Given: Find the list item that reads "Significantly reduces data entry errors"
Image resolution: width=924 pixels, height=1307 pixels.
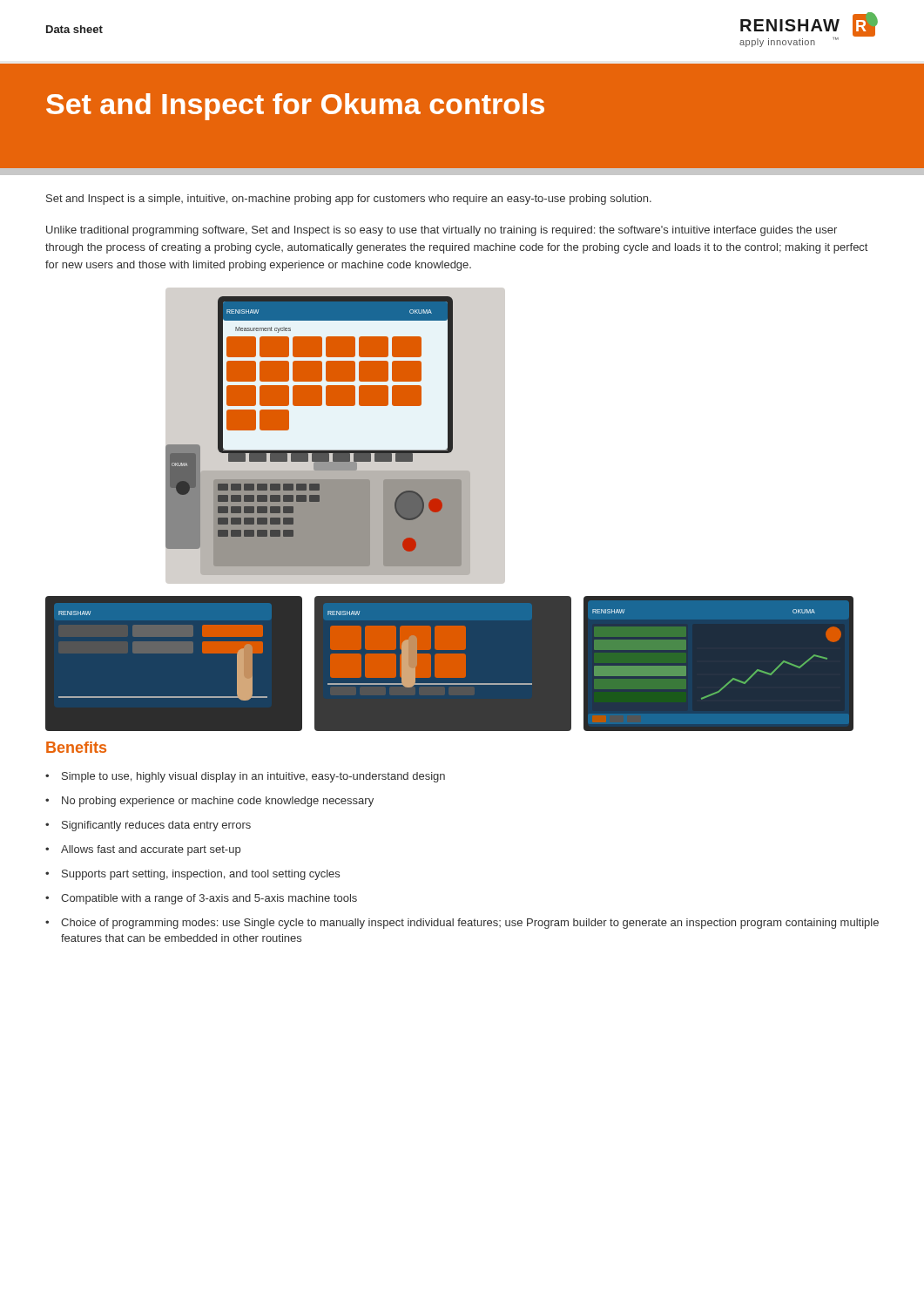Looking at the screenshot, I should [156, 825].
